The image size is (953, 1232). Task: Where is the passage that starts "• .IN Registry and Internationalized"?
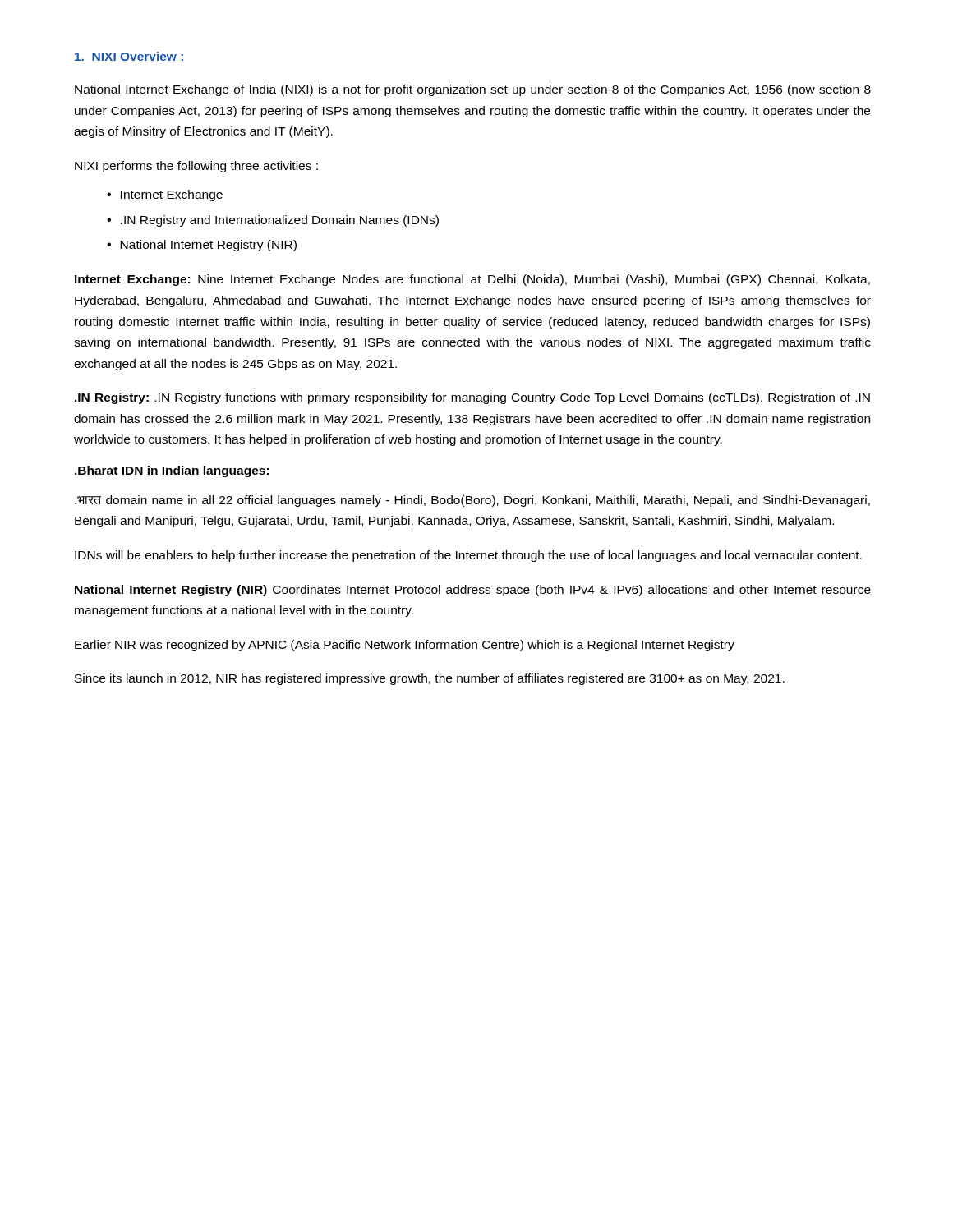coord(273,220)
